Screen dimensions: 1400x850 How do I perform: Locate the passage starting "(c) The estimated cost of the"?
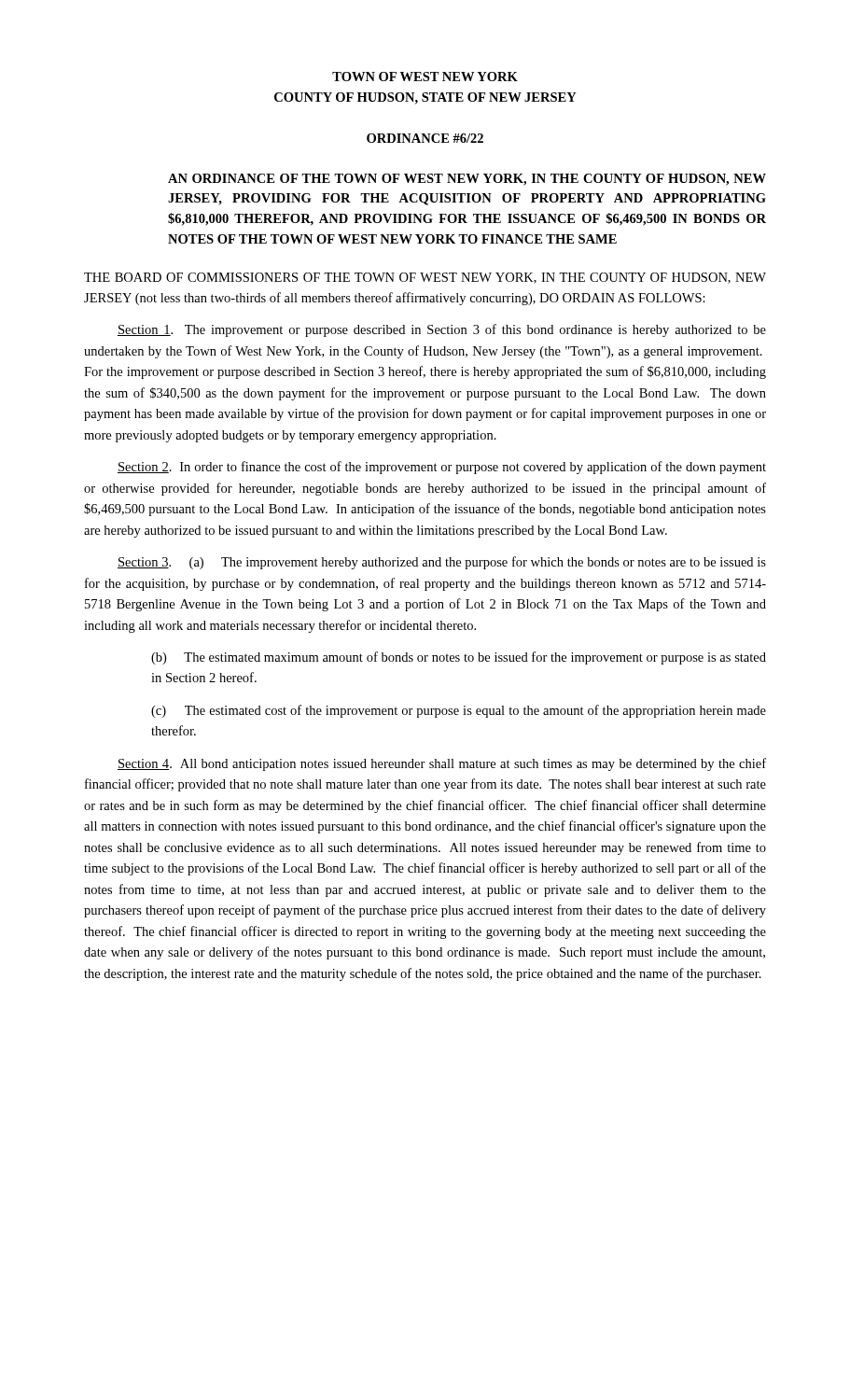tap(459, 721)
